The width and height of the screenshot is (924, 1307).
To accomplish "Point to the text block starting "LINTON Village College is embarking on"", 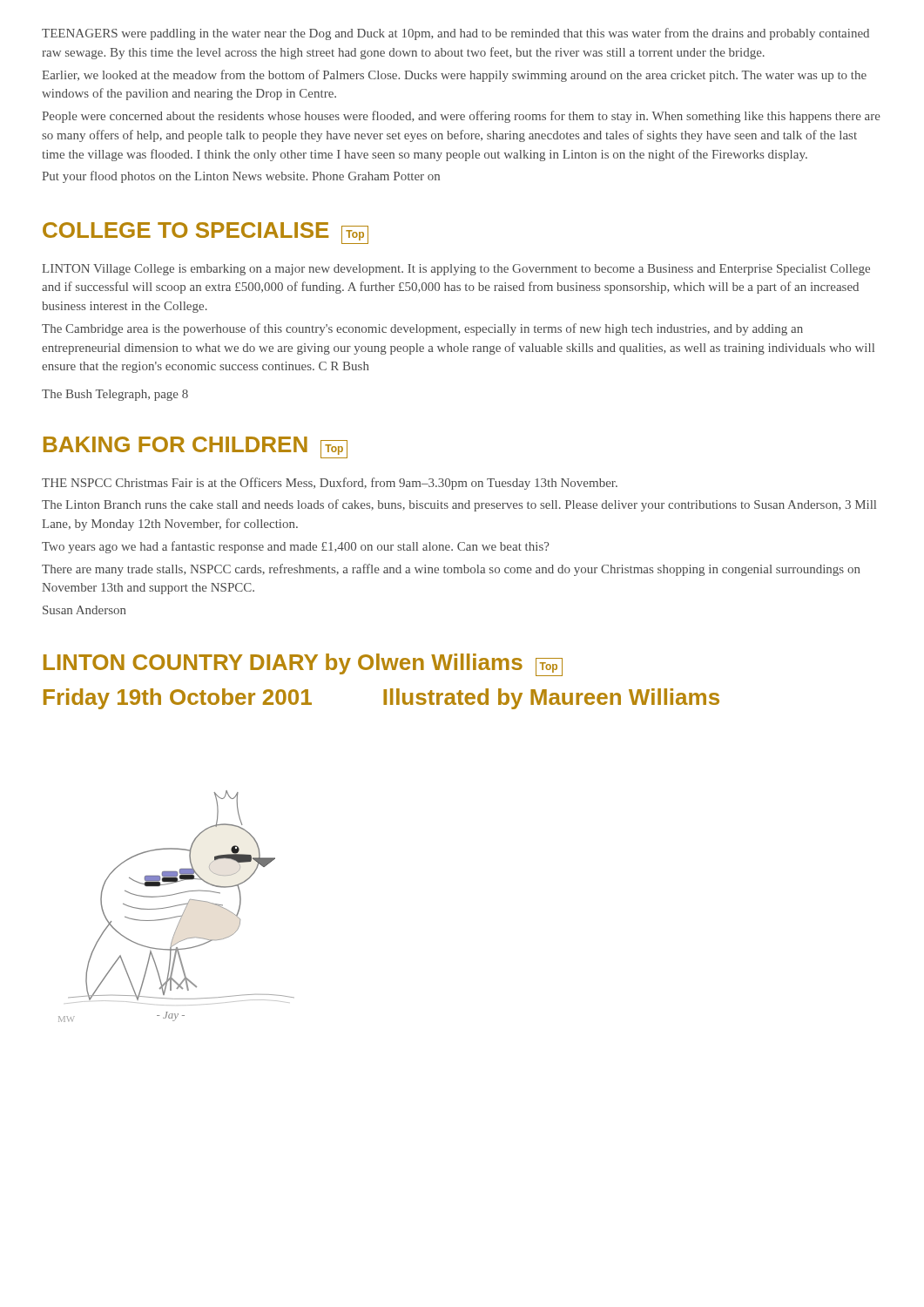I will pyautogui.click(x=462, y=318).
